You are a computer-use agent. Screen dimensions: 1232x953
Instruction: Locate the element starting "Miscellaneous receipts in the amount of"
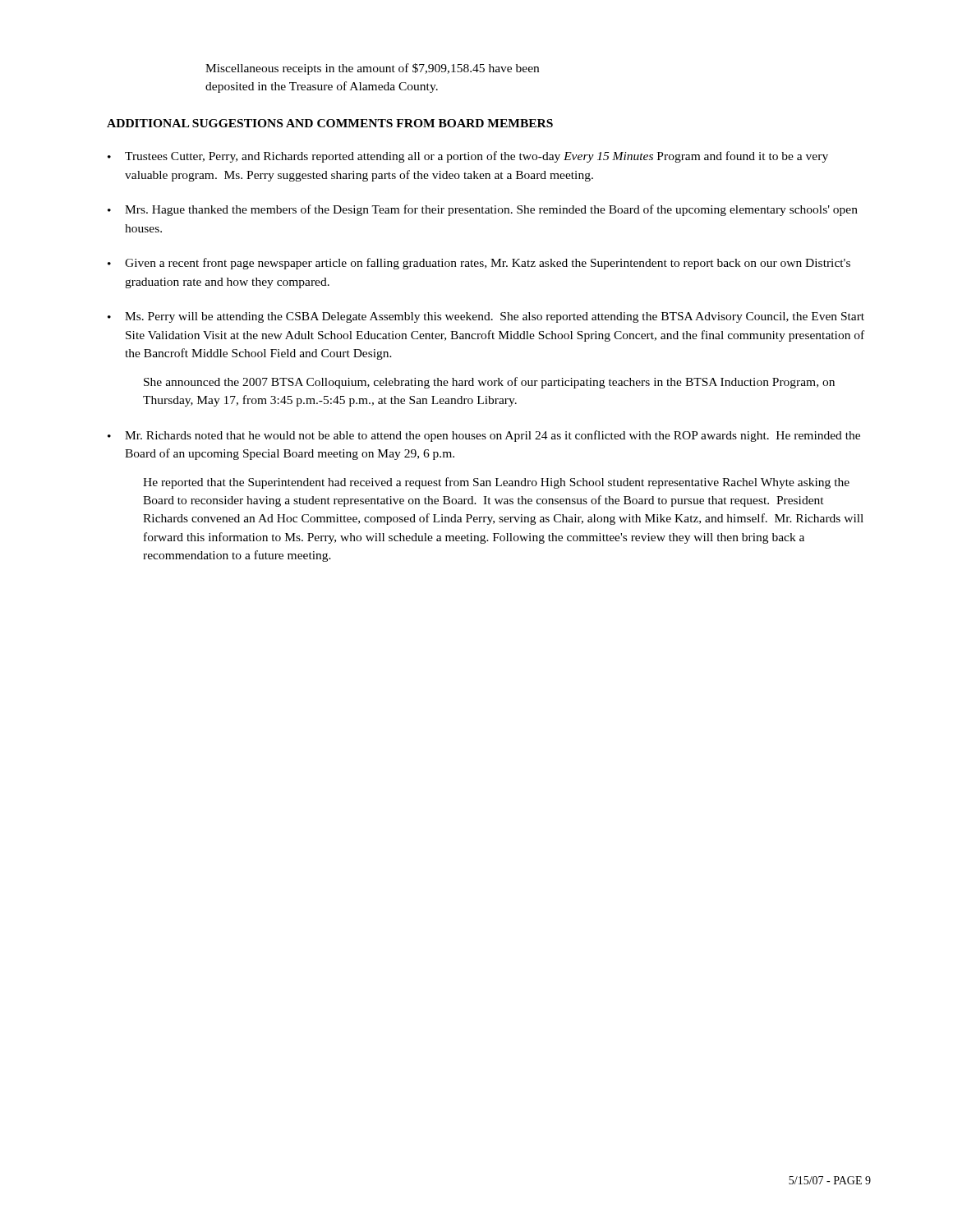click(372, 77)
